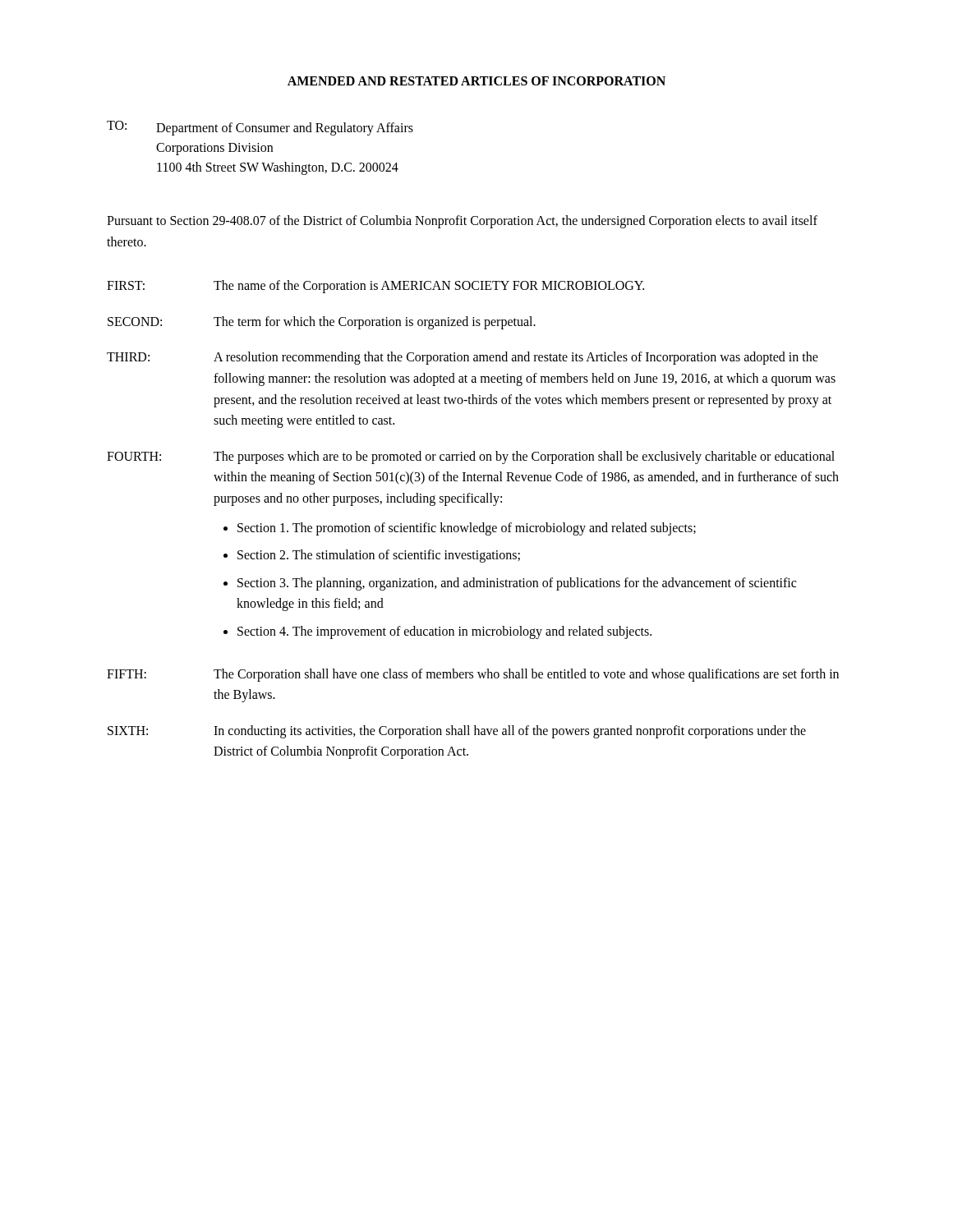Locate the block of text that opens with "SECOND: The term for which the"
This screenshot has width=953, height=1232.
(476, 322)
